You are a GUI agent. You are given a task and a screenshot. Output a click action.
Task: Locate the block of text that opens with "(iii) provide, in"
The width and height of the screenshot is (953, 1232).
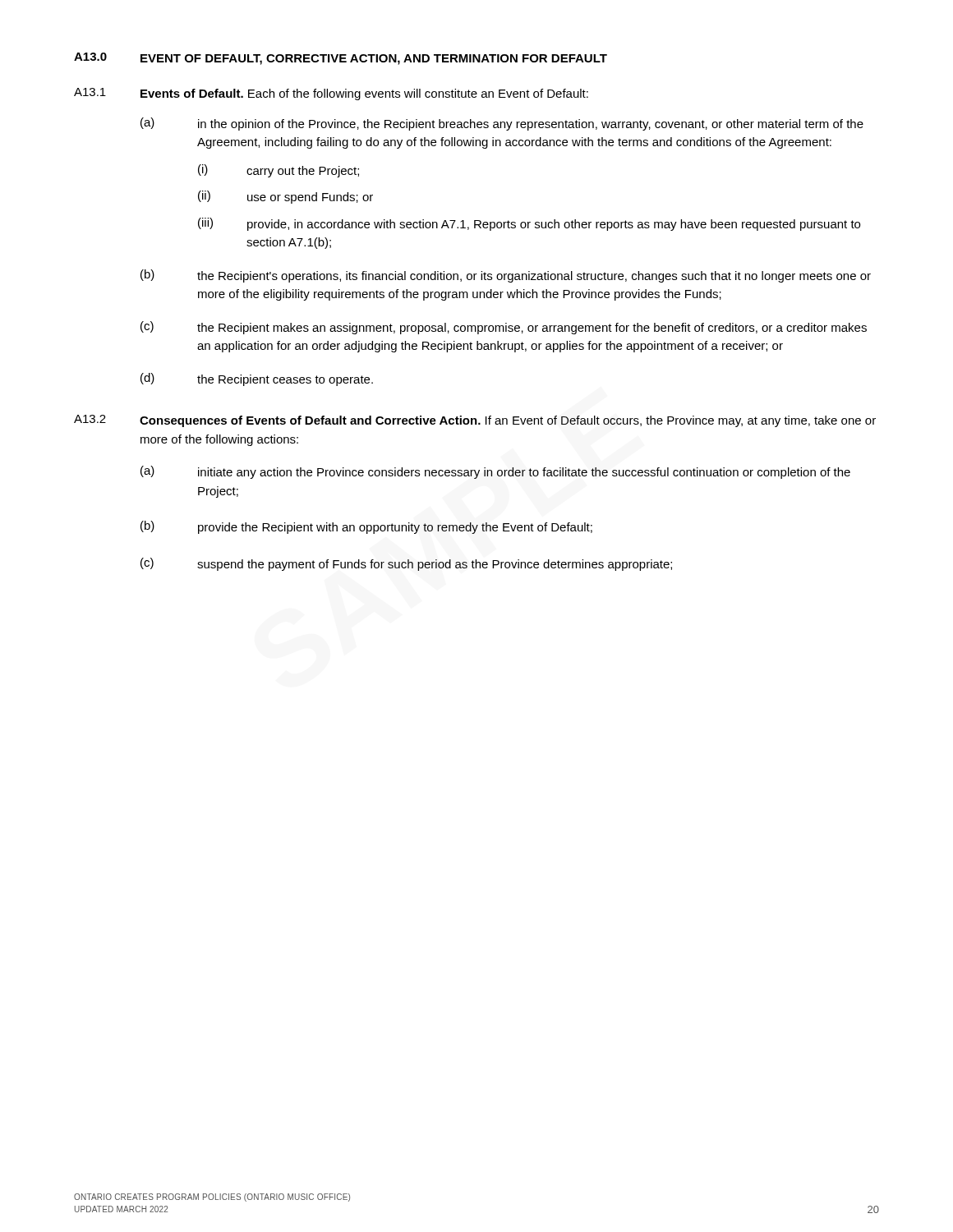coord(538,233)
